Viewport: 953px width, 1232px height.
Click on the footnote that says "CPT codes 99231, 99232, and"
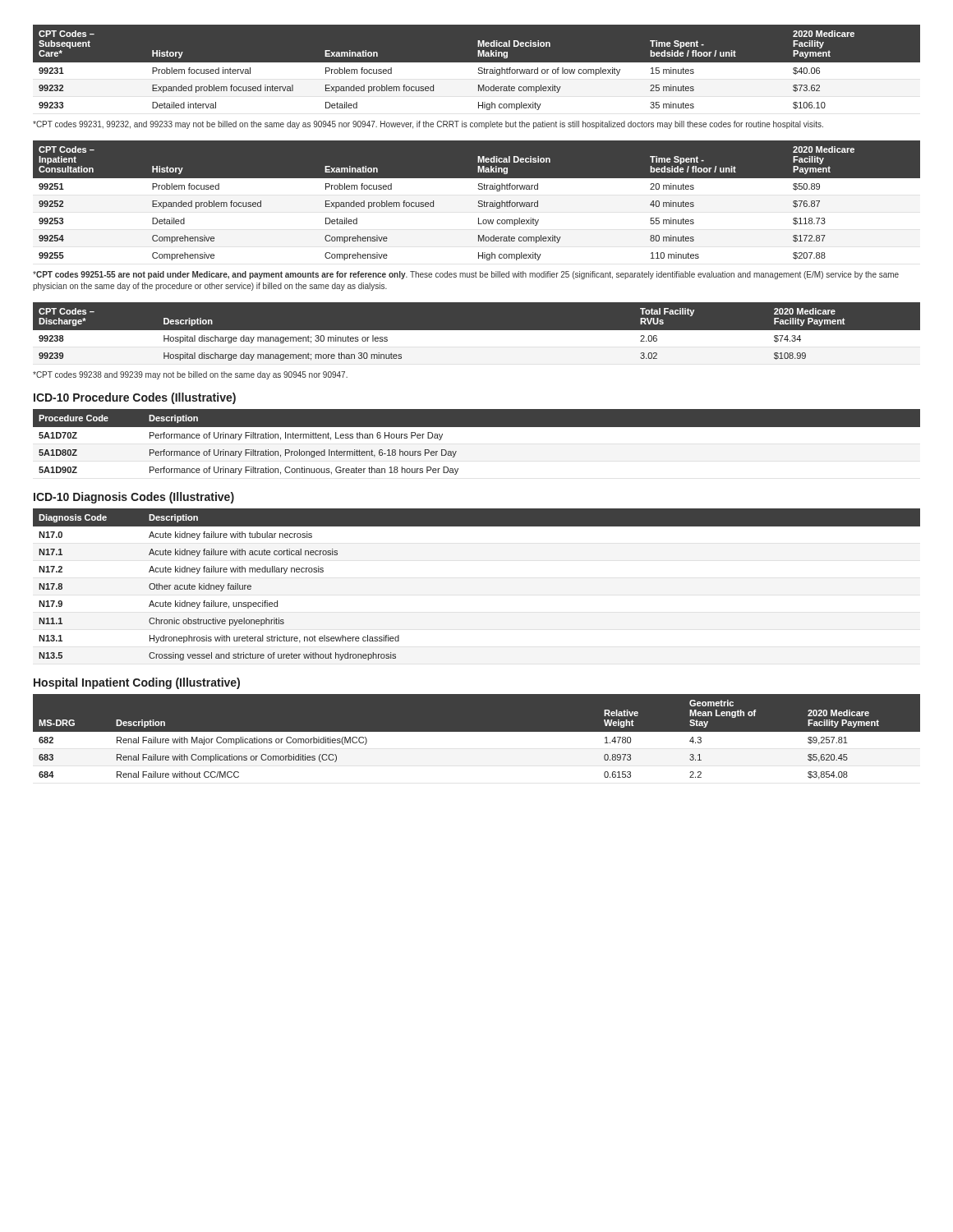[x=428, y=124]
